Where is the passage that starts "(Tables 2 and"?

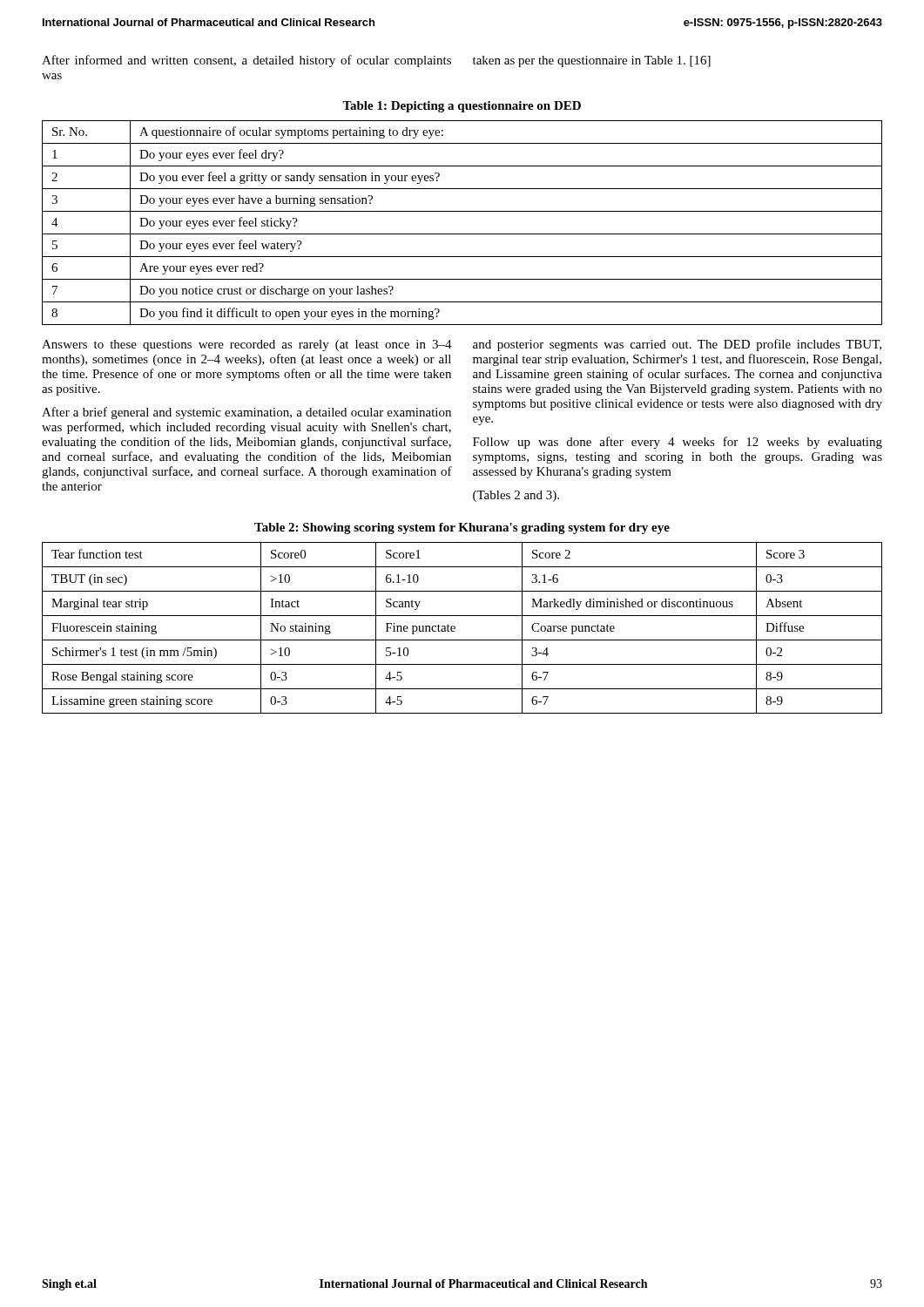point(516,495)
